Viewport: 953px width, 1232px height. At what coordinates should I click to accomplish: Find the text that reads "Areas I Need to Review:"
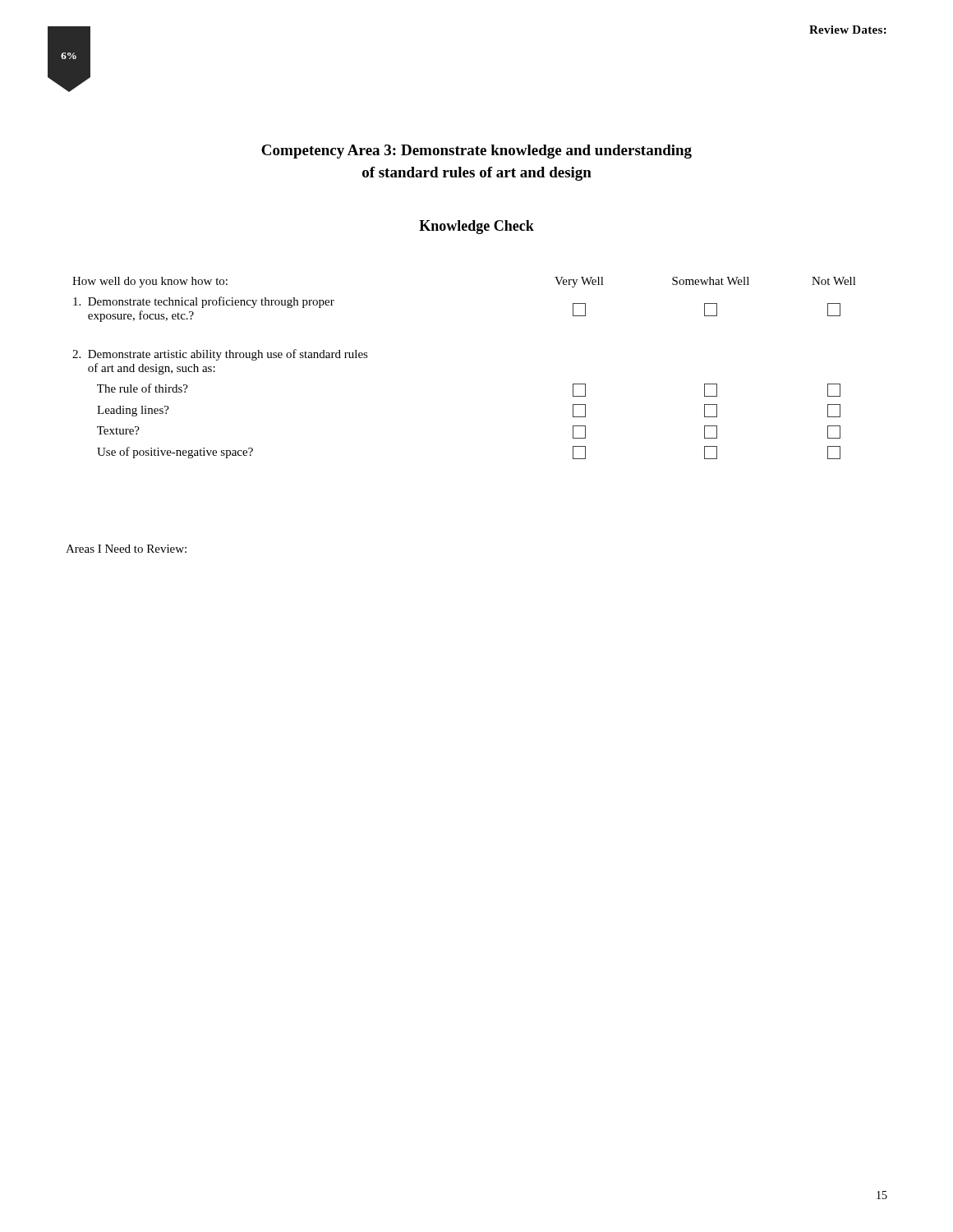coord(127,549)
